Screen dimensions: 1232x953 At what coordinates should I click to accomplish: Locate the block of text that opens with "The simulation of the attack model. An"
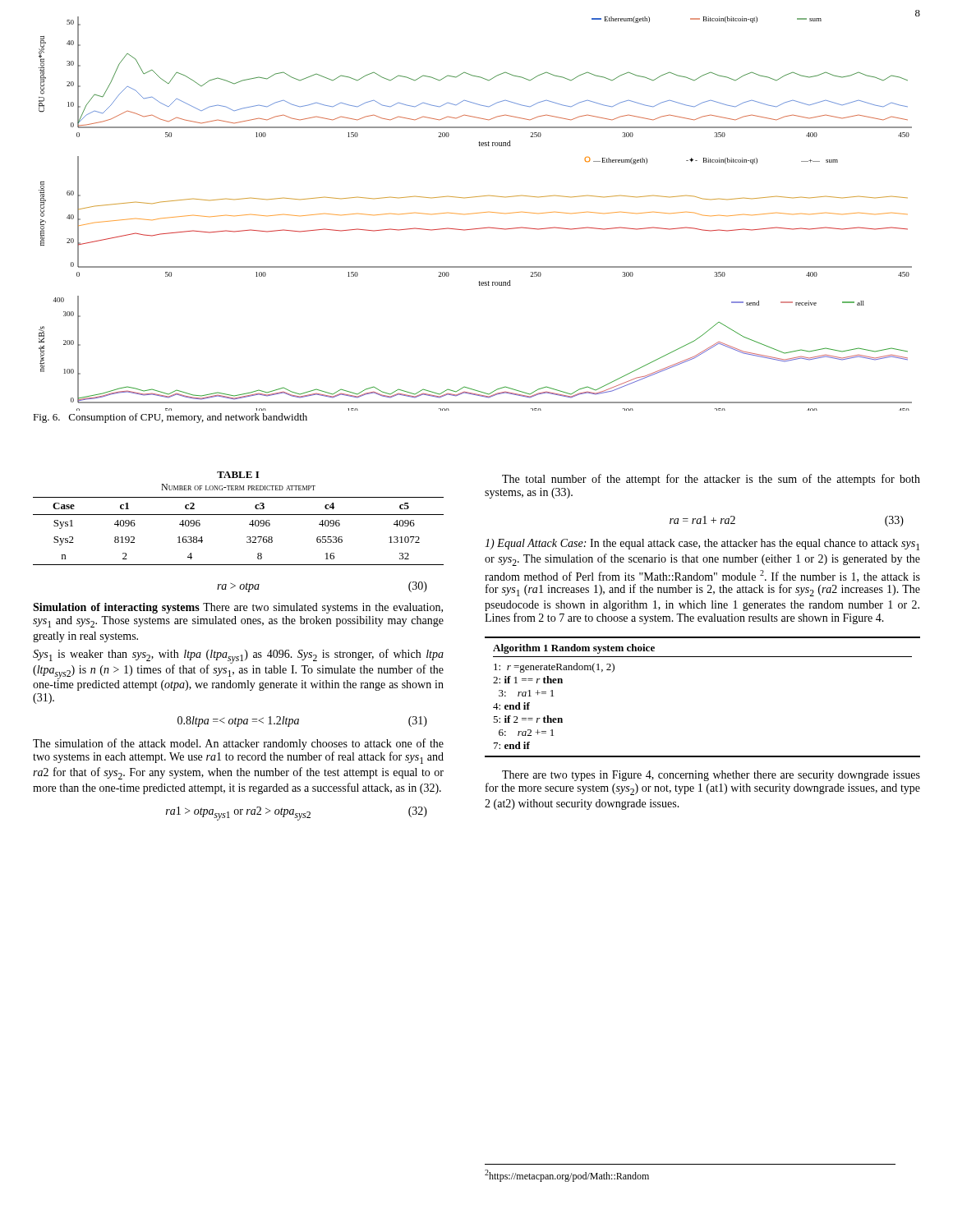pyautogui.click(x=238, y=766)
